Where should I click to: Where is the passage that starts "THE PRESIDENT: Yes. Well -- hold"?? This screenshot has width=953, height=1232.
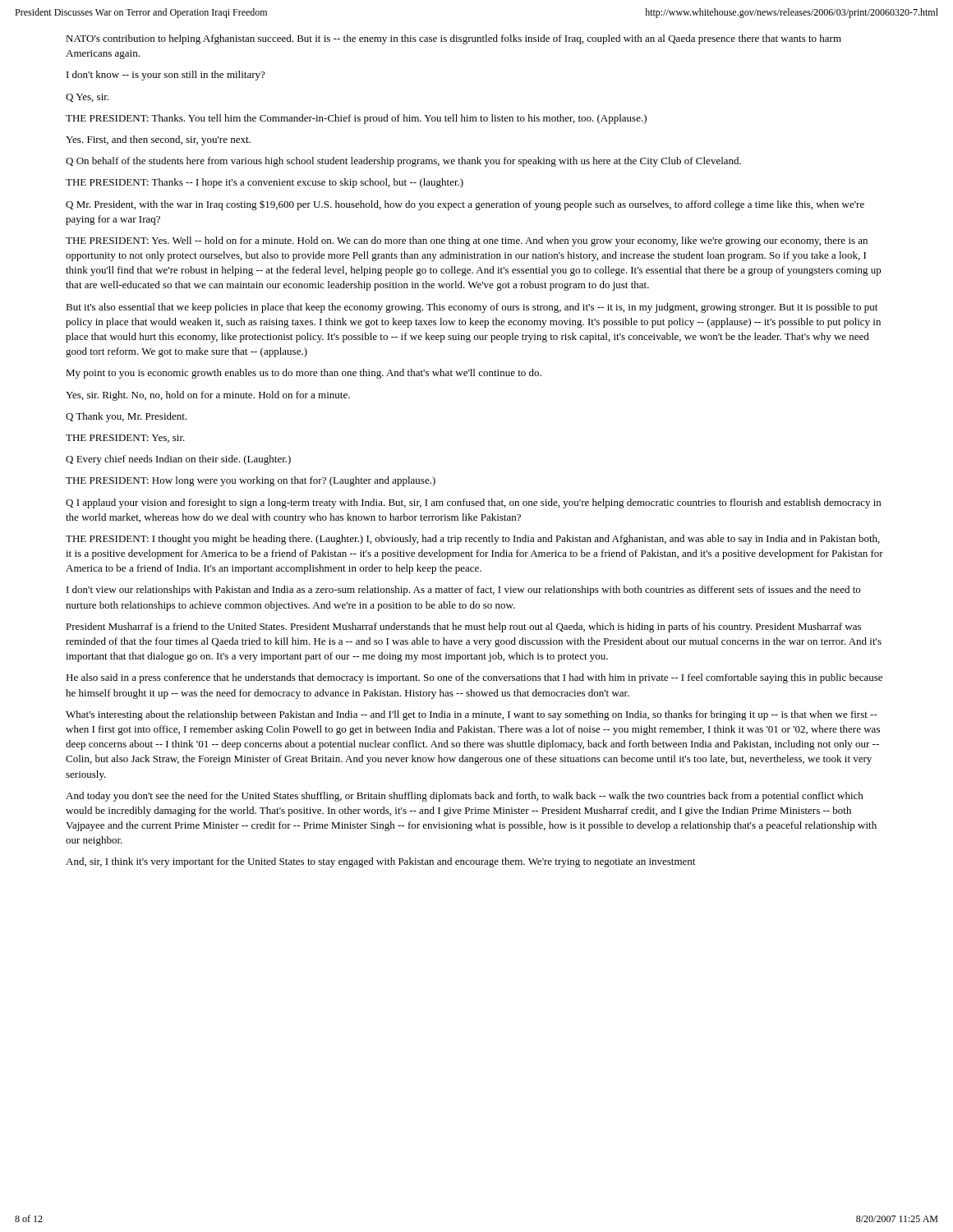coord(474,263)
